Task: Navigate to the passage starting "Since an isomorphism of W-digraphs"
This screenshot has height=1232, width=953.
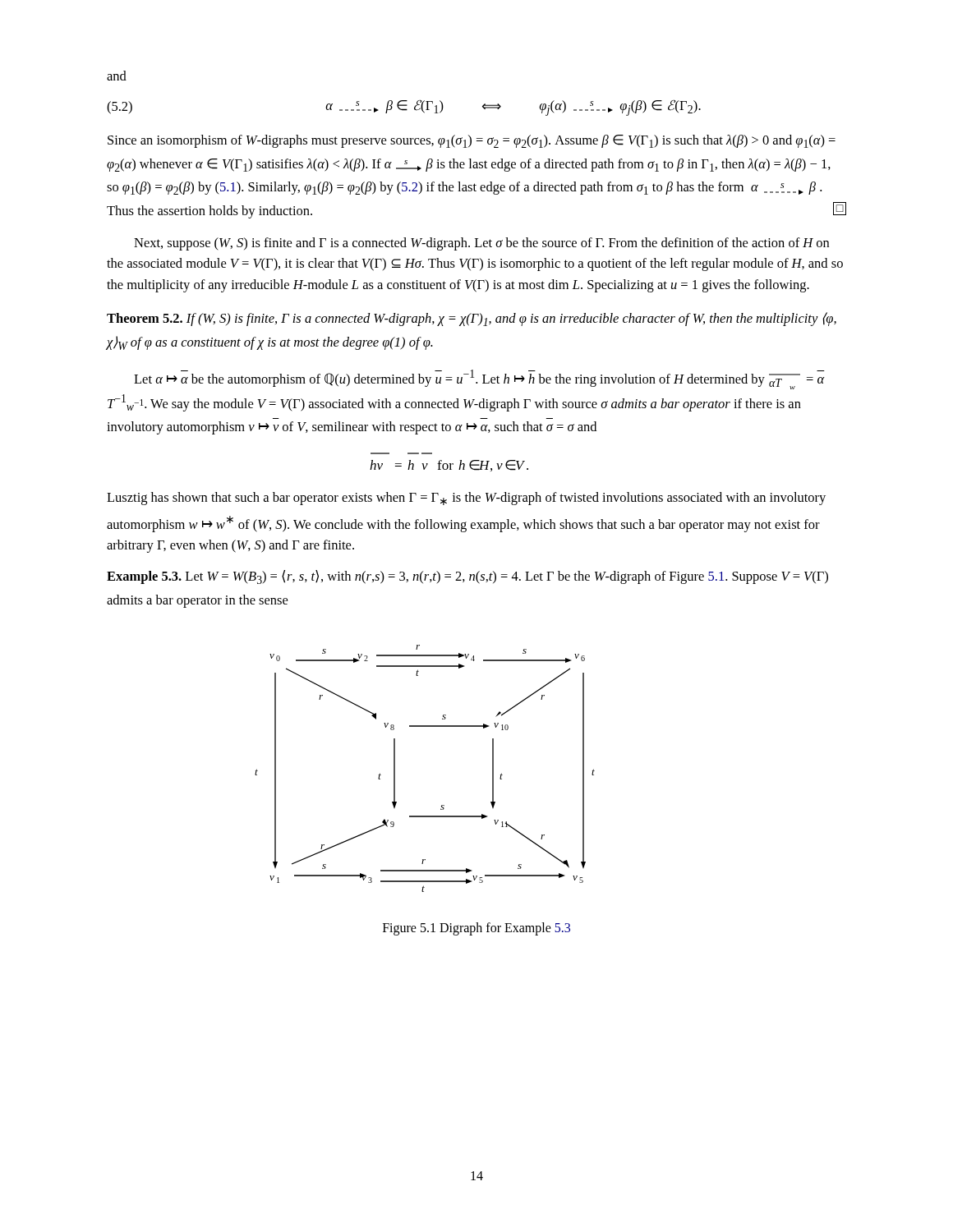Action: pos(476,175)
